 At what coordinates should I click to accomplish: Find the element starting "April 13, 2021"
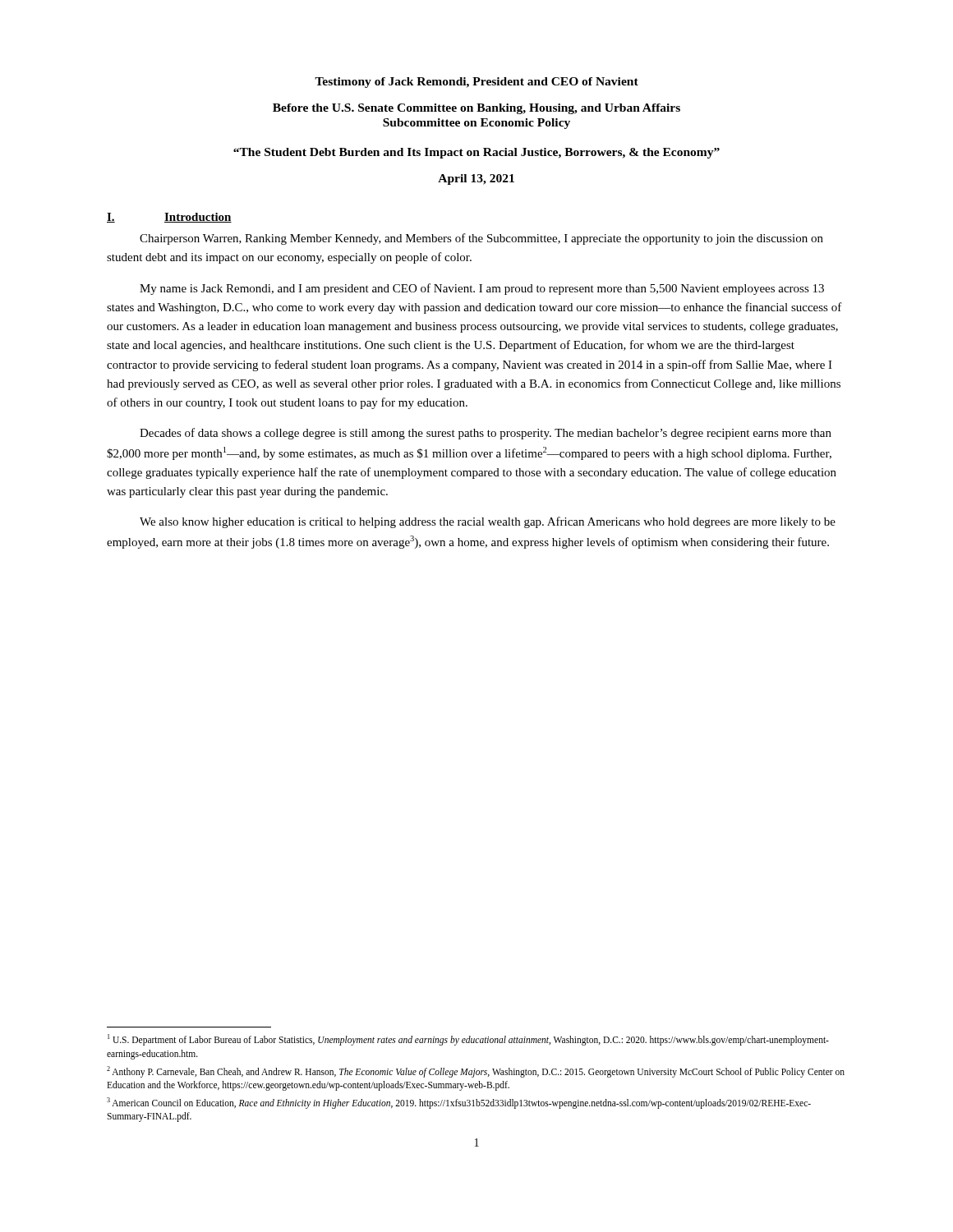(x=476, y=178)
